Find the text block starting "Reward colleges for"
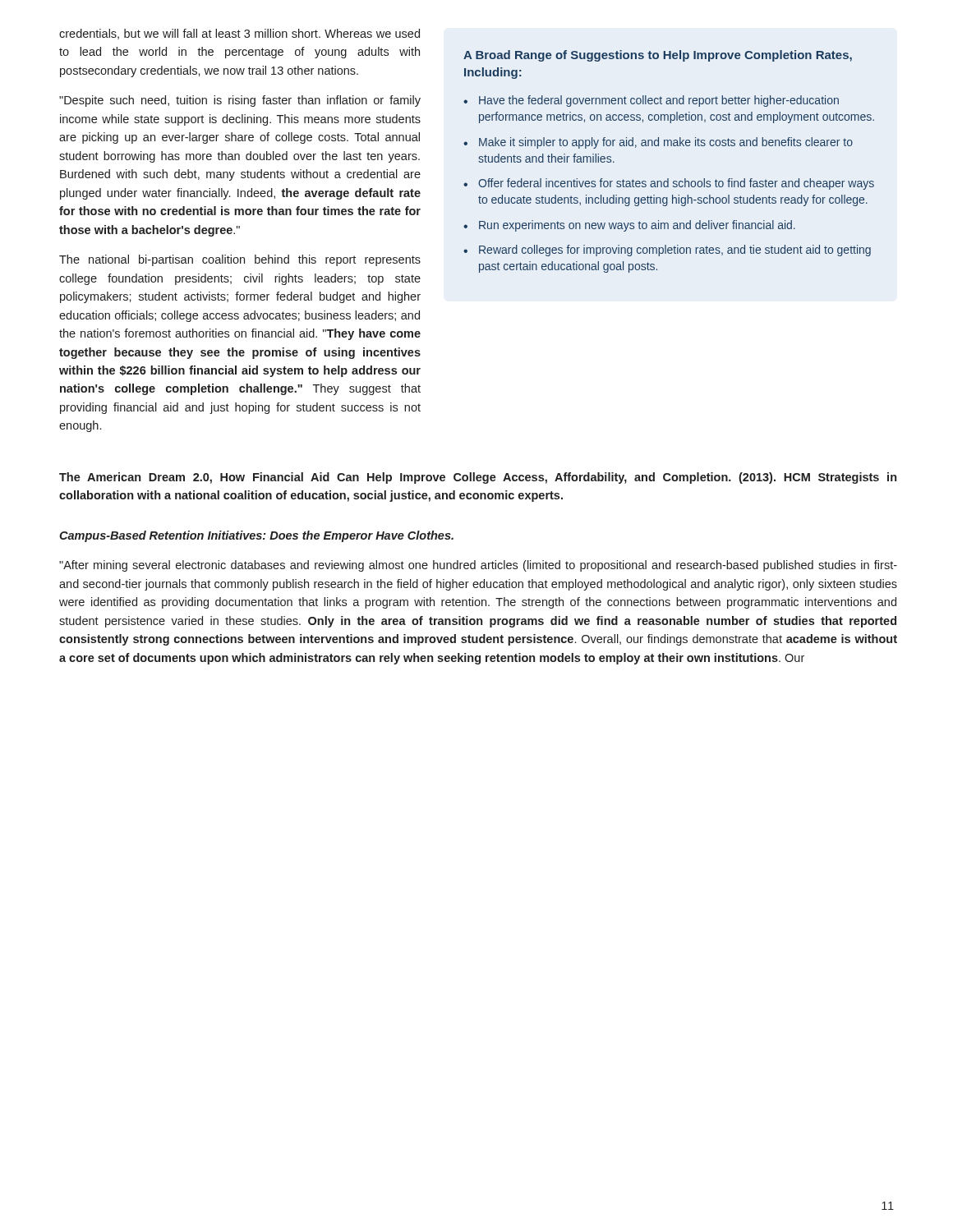953x1232 pixels. click(x=675, y=258)
